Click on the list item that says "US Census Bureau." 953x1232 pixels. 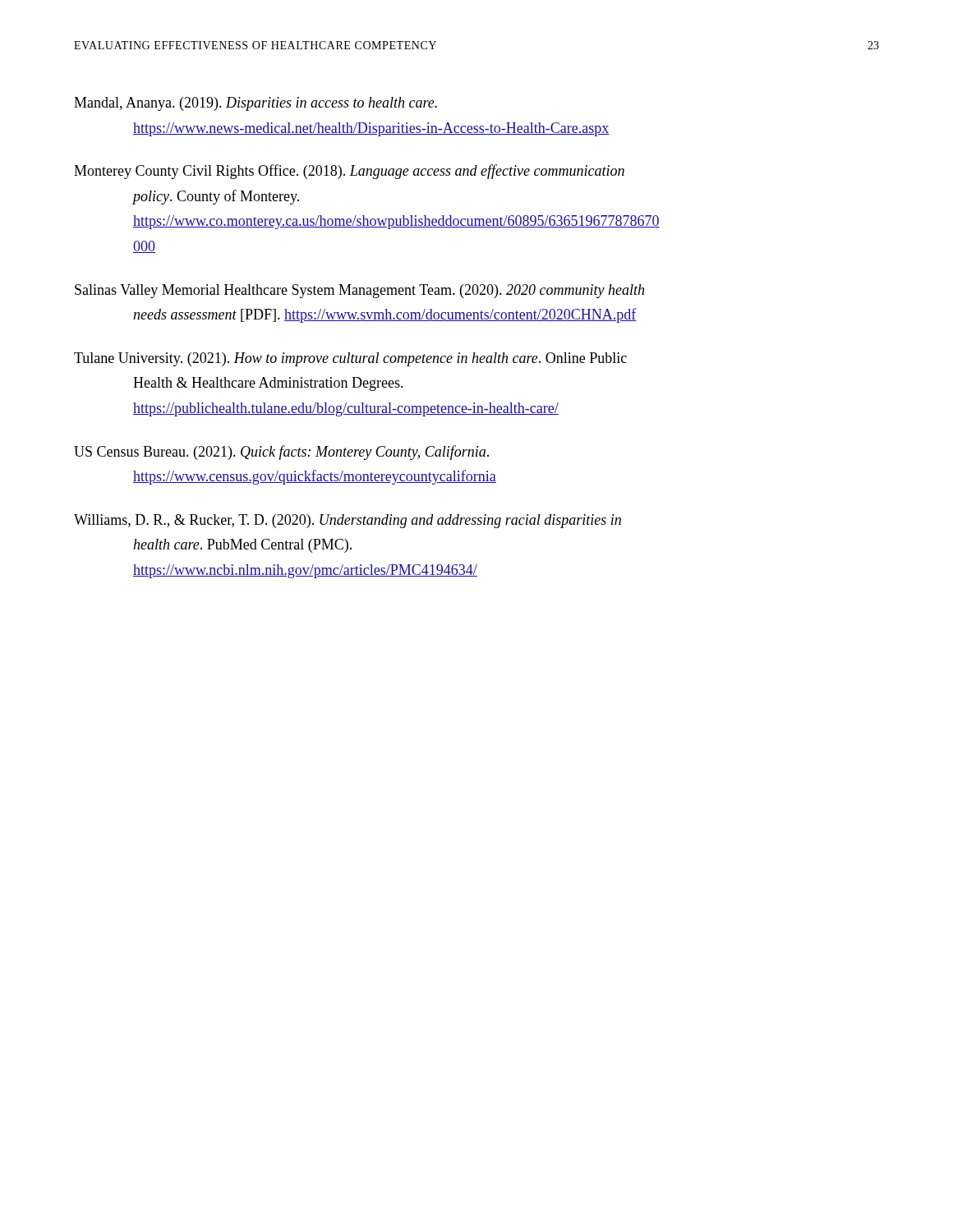point(476,464)
